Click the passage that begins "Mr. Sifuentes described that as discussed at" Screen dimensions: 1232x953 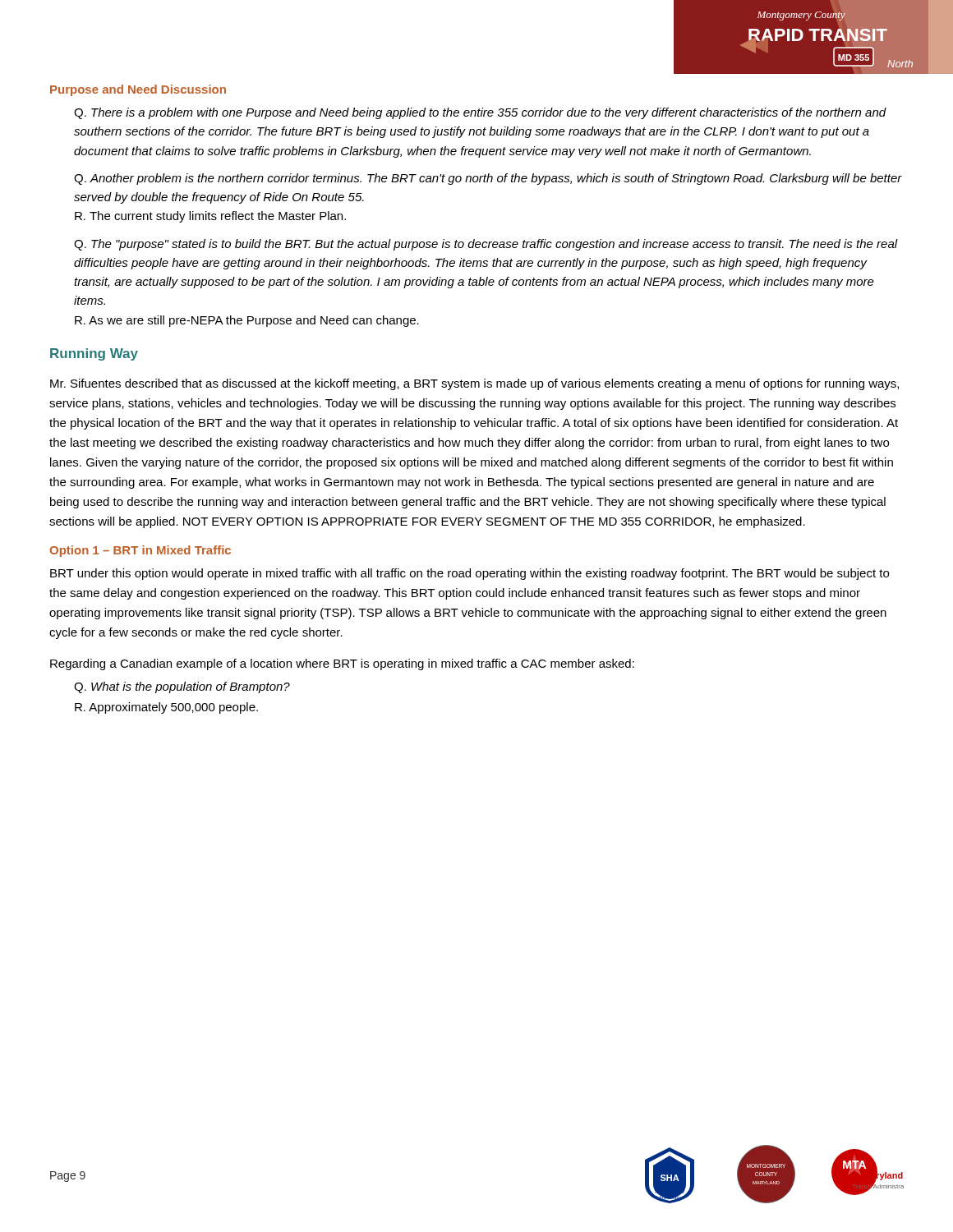pos(475,452)
